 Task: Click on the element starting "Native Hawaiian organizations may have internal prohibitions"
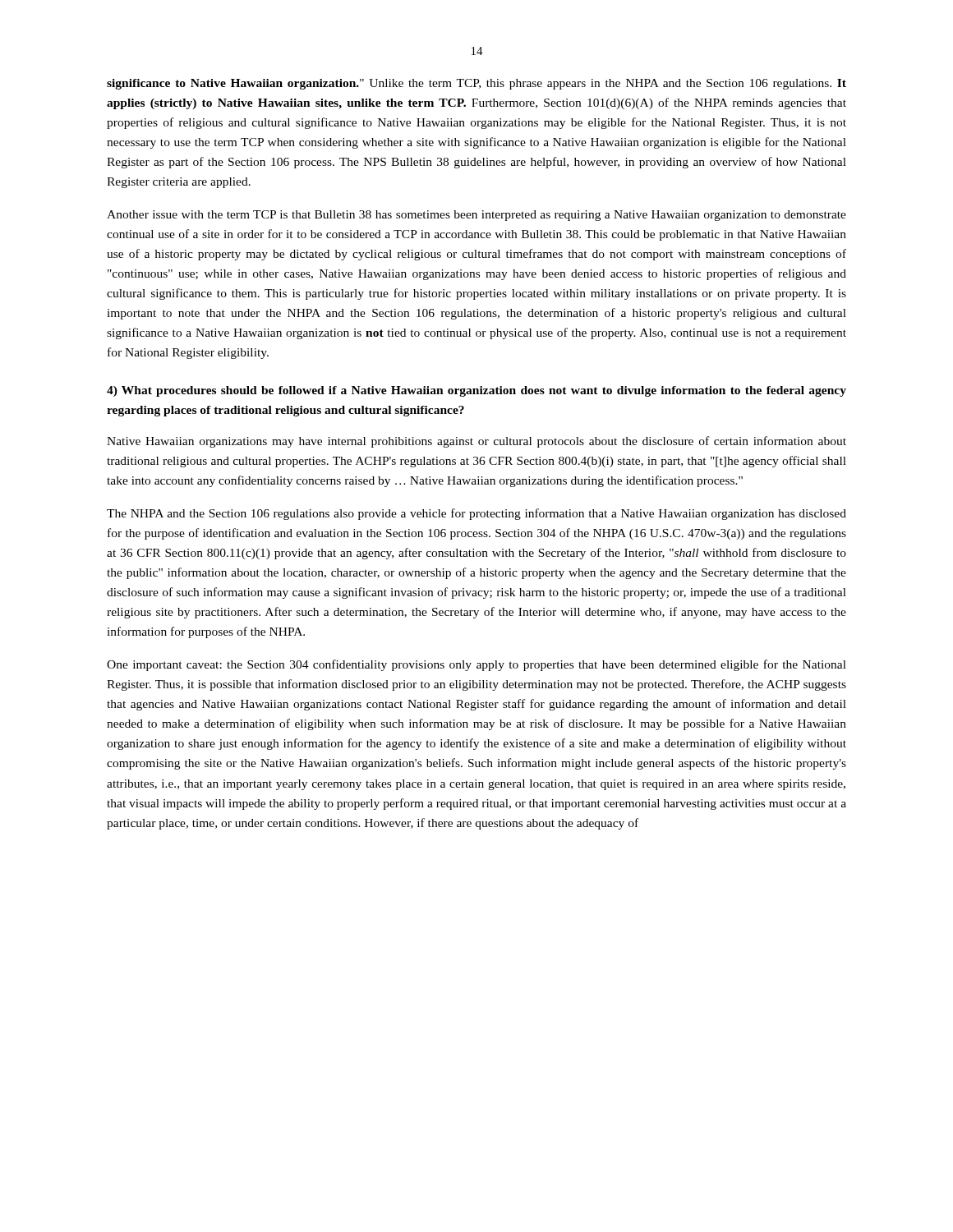point(476,461)
